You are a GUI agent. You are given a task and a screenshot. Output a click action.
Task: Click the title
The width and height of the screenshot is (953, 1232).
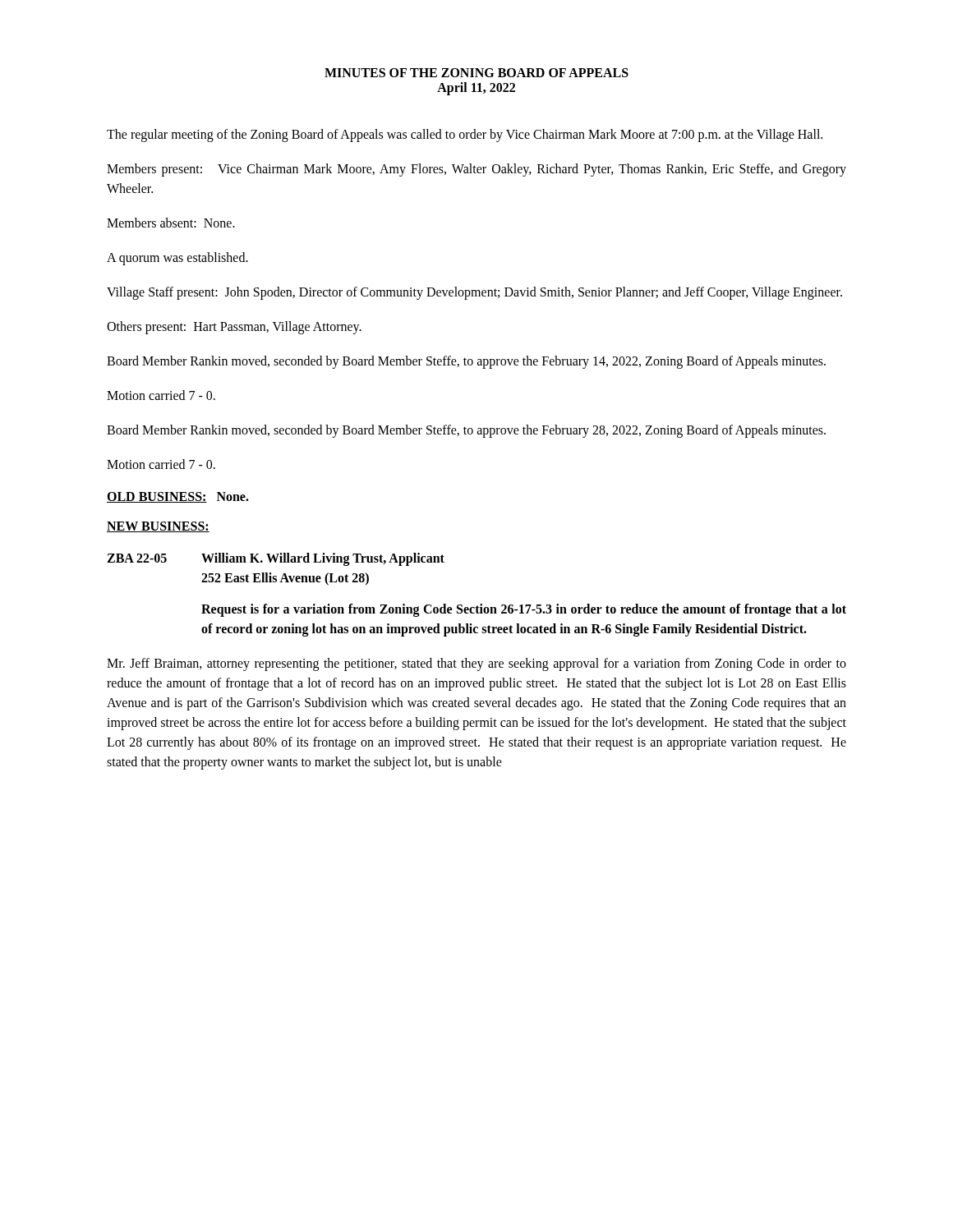pos(476,80)
